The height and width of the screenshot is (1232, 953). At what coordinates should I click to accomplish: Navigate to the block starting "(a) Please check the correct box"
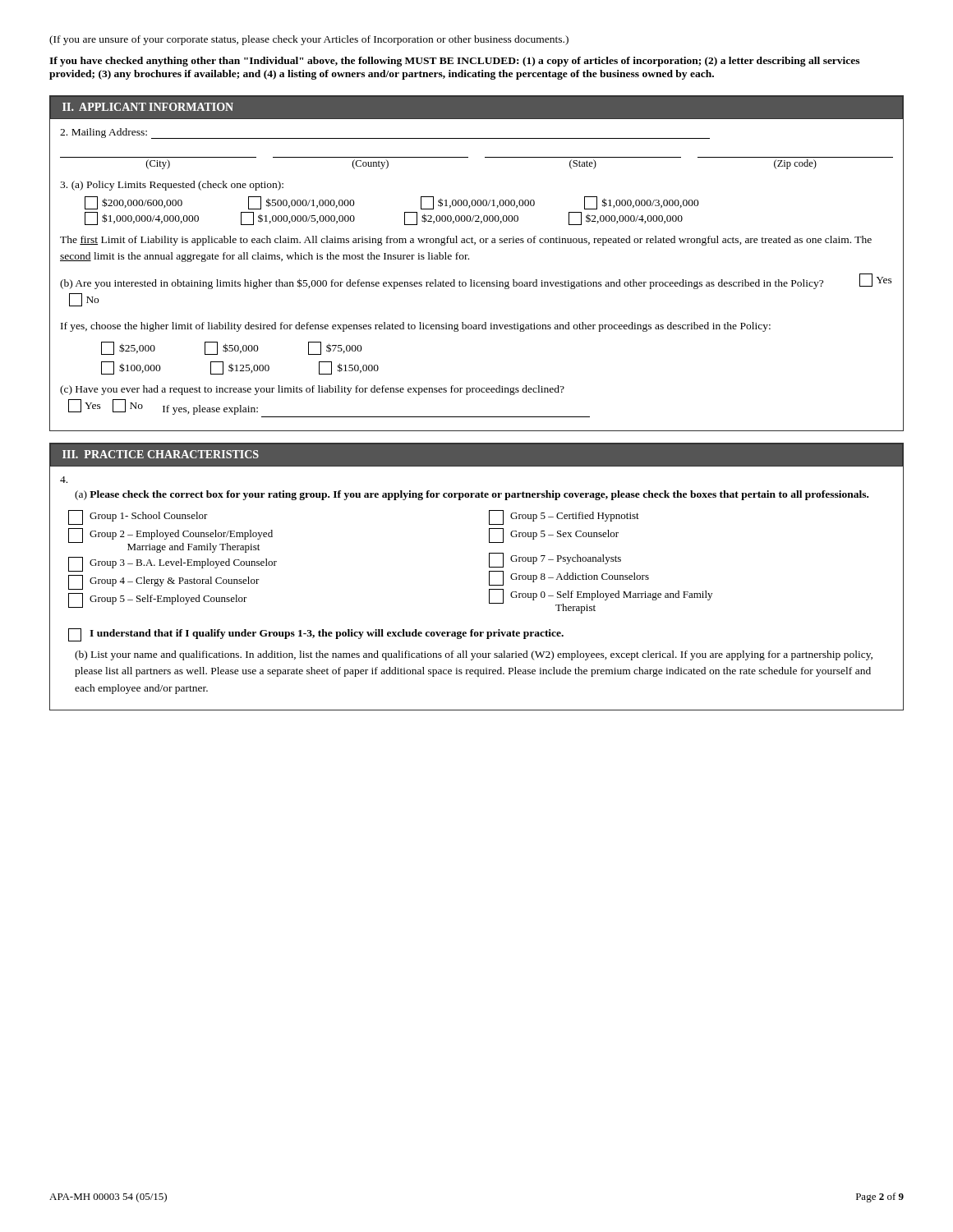(472, 494)
